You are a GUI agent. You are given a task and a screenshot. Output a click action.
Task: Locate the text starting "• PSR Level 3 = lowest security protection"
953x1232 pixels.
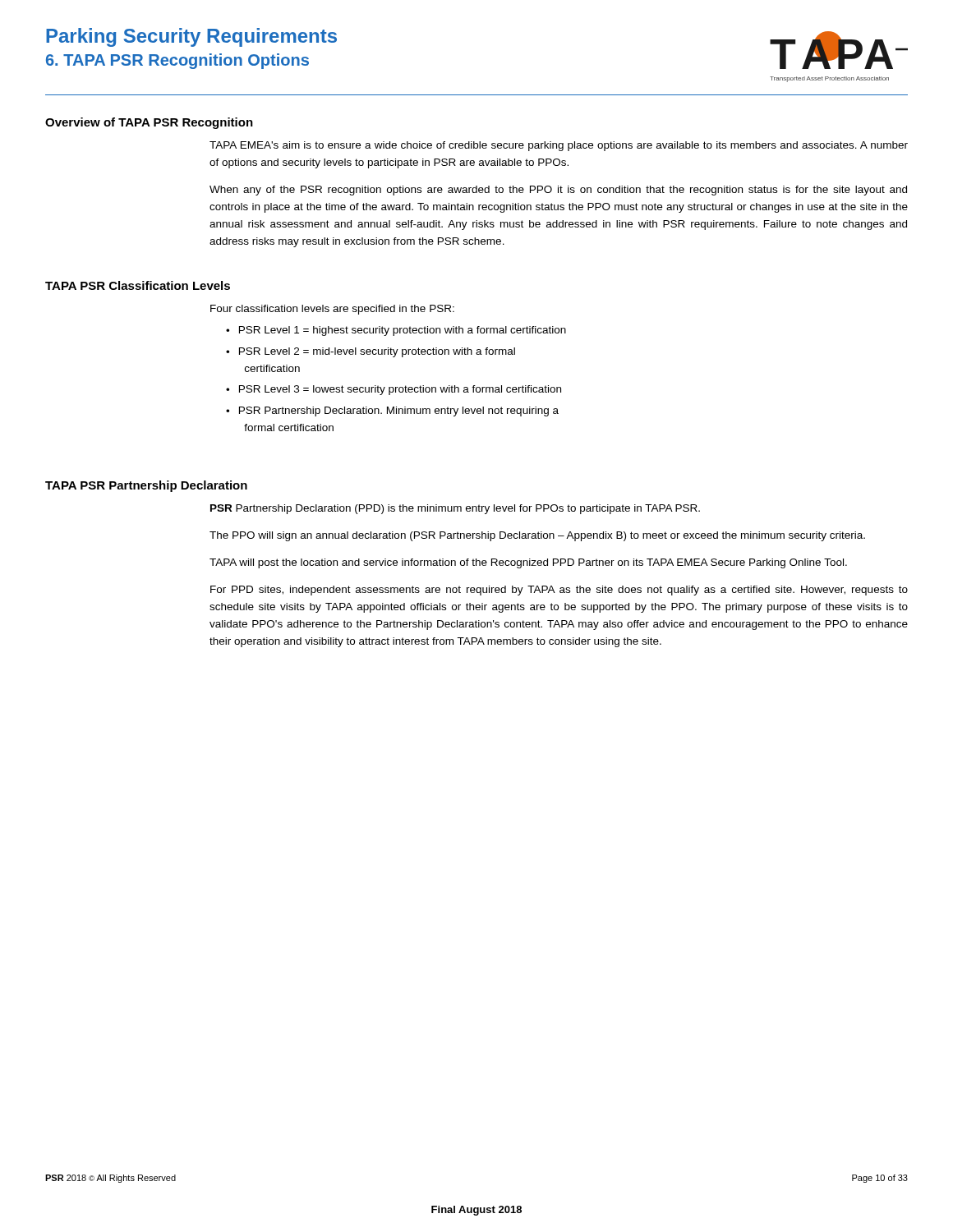(x=394, y=390)
